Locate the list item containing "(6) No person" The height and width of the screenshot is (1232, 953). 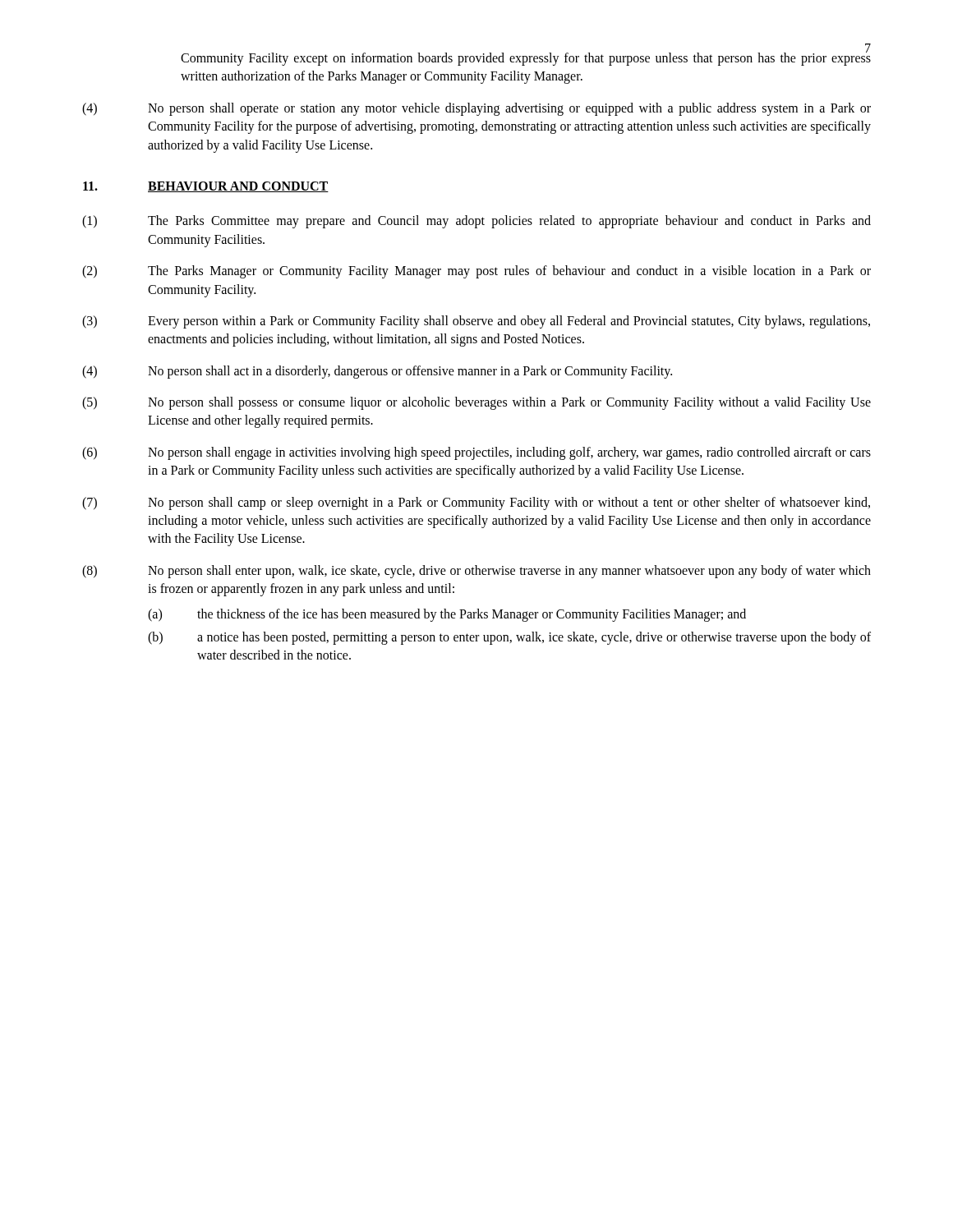476,462
